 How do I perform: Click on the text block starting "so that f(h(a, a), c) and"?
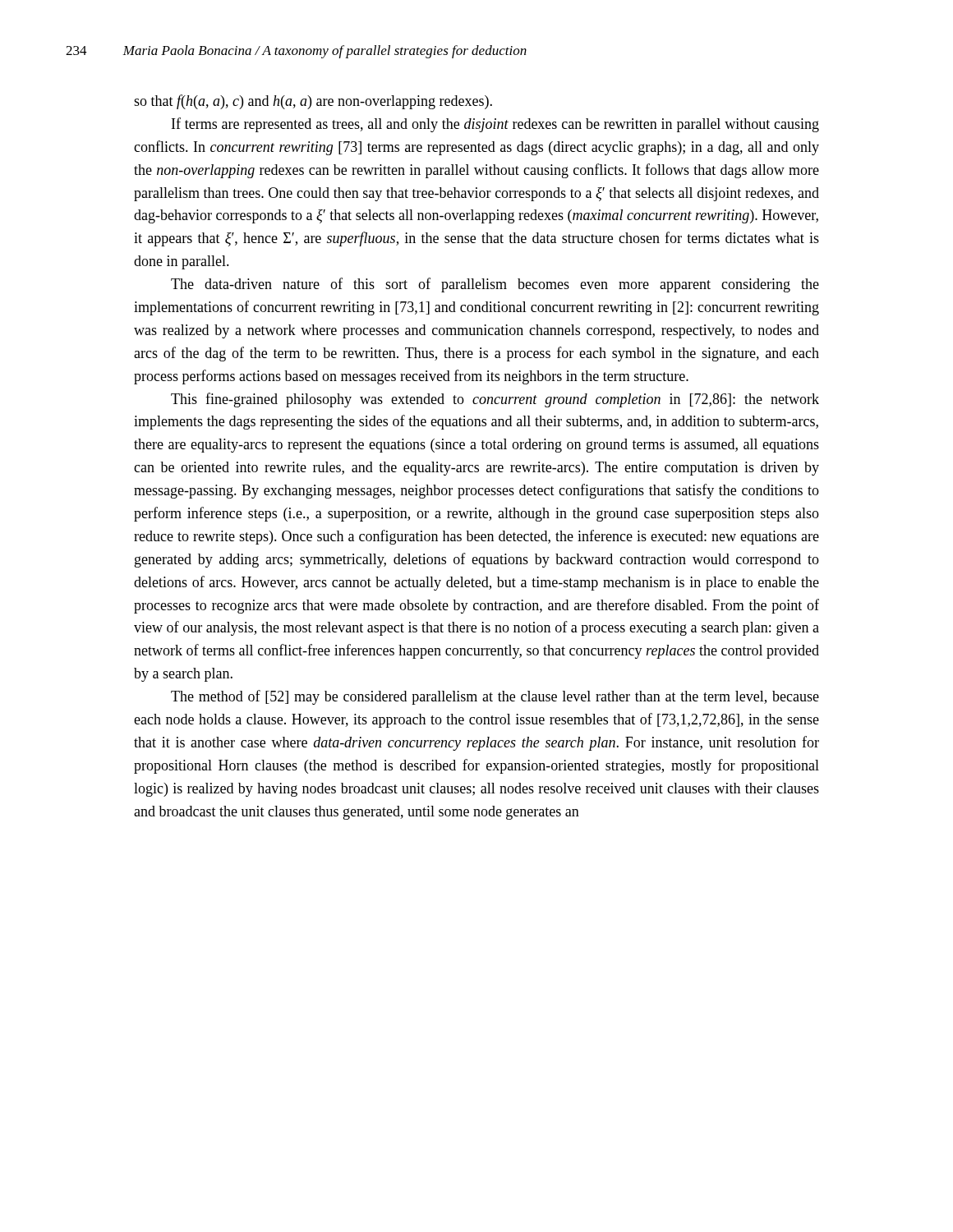(476, 457)
